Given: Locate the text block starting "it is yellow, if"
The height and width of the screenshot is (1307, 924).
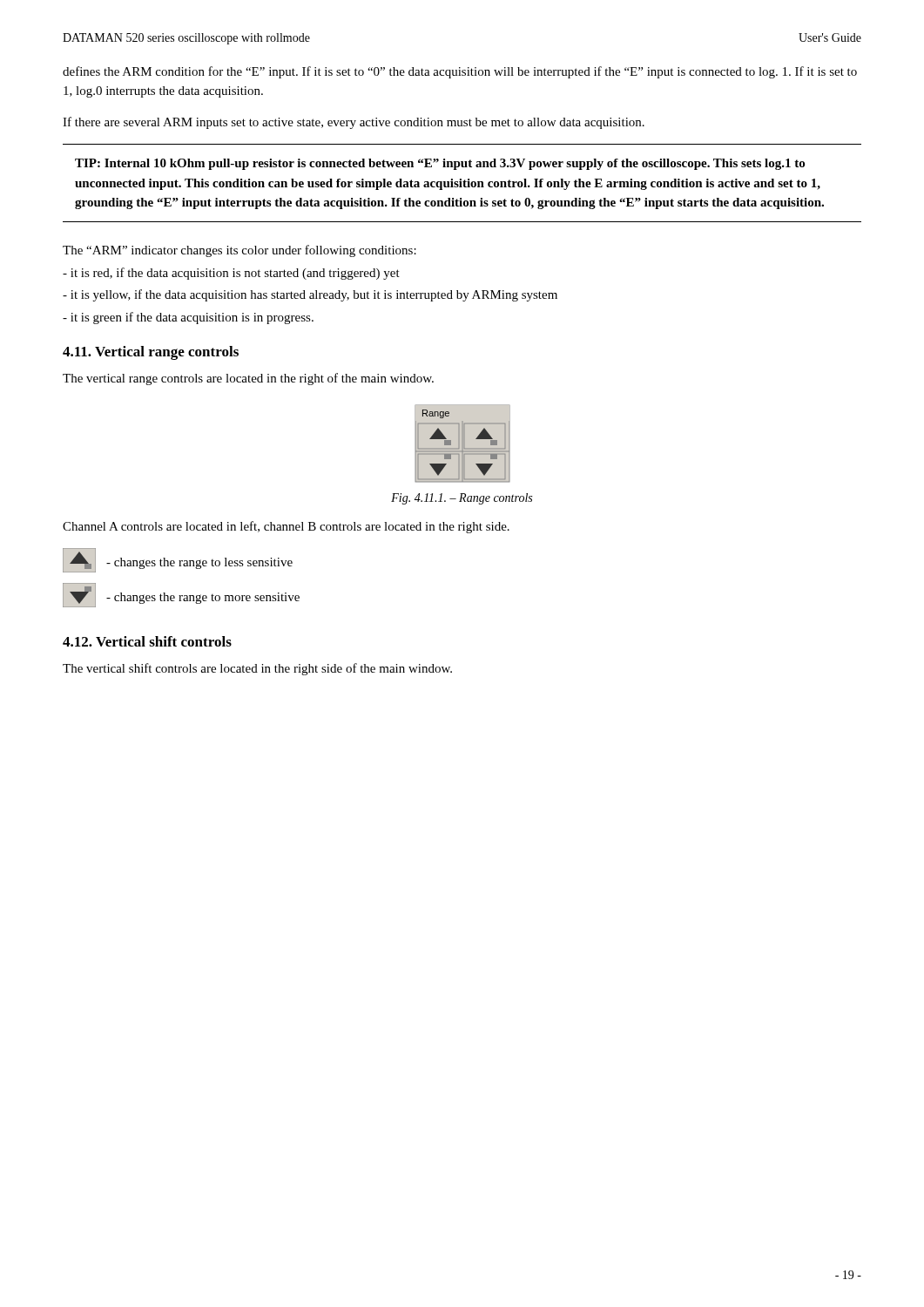Looking at the screenshot, I should click(310, 295).
